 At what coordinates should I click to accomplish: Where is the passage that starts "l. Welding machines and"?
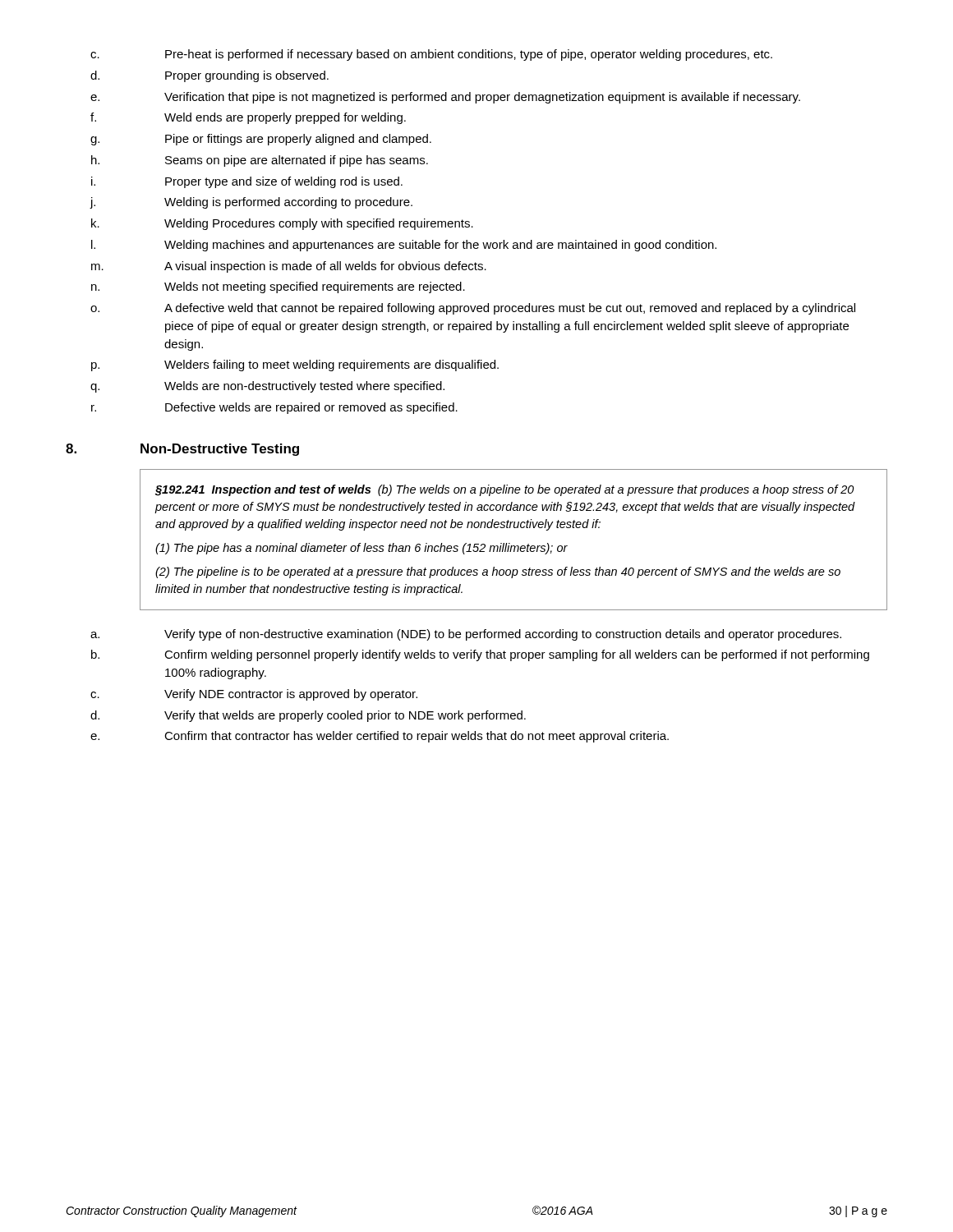click(x=476, y=244)
